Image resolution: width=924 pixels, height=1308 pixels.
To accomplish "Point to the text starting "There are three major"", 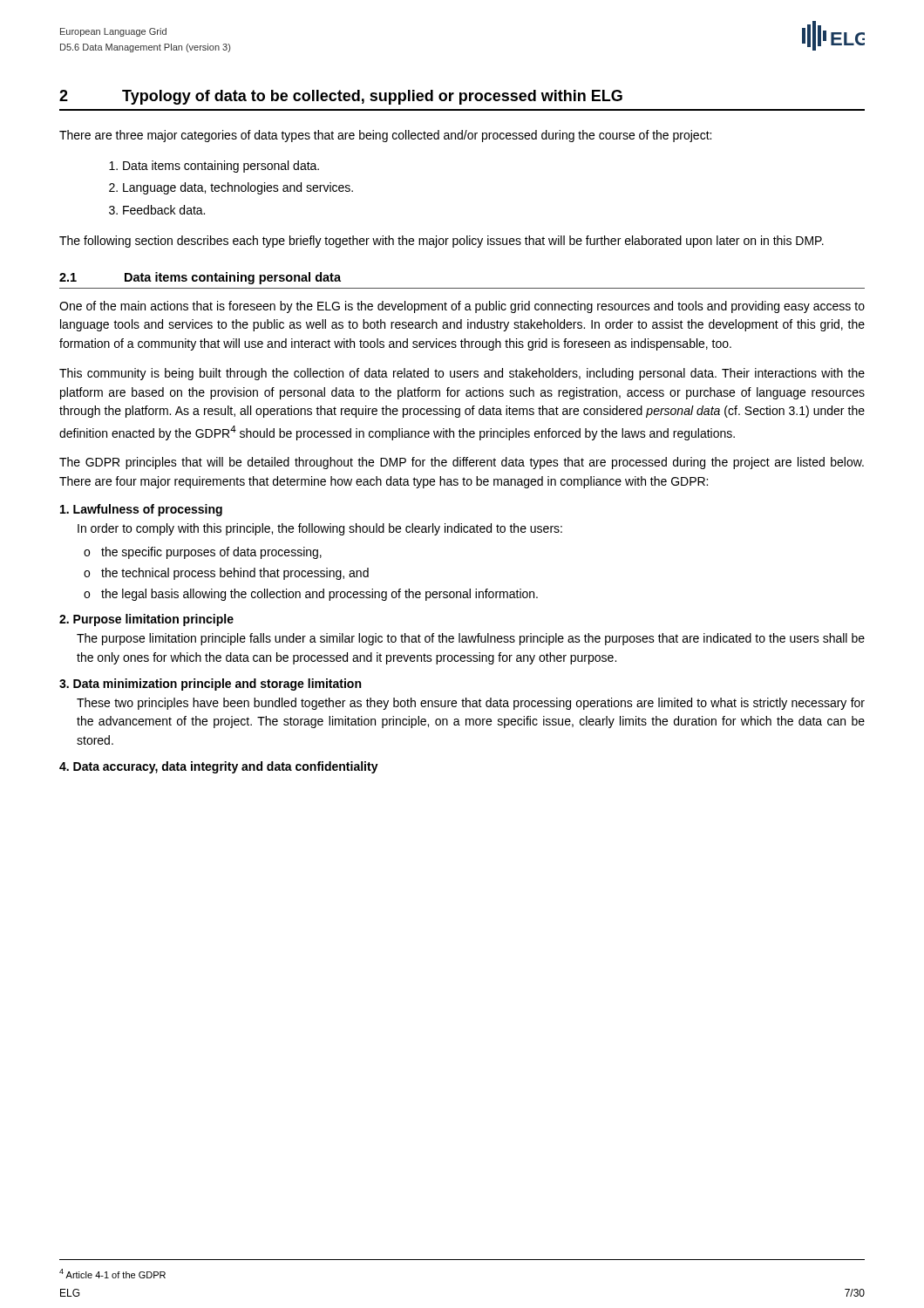I will (x=462, y=136).
